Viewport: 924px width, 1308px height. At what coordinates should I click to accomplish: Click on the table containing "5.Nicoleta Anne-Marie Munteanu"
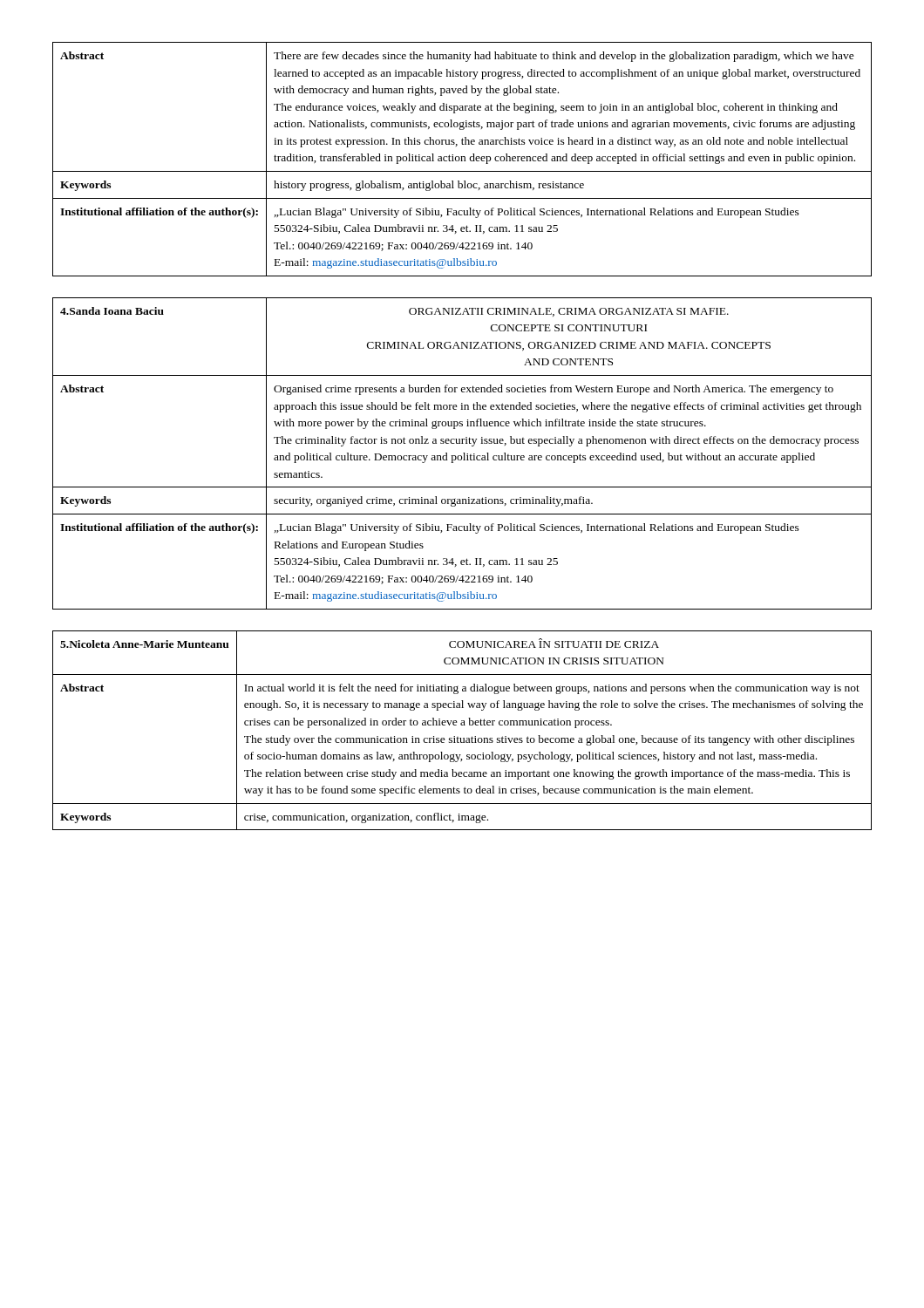point(462,730)
